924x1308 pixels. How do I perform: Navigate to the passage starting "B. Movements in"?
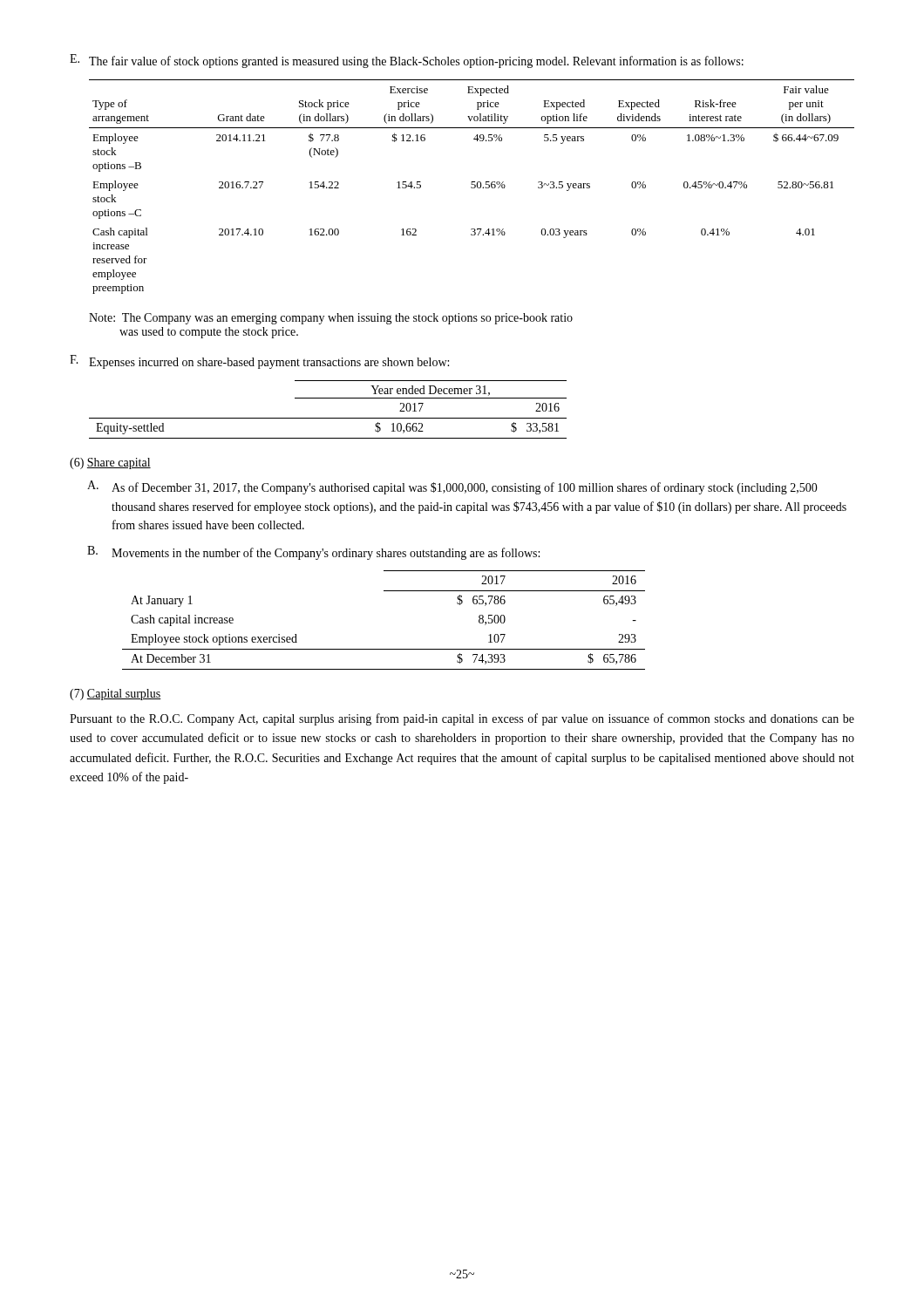(471, 554)
